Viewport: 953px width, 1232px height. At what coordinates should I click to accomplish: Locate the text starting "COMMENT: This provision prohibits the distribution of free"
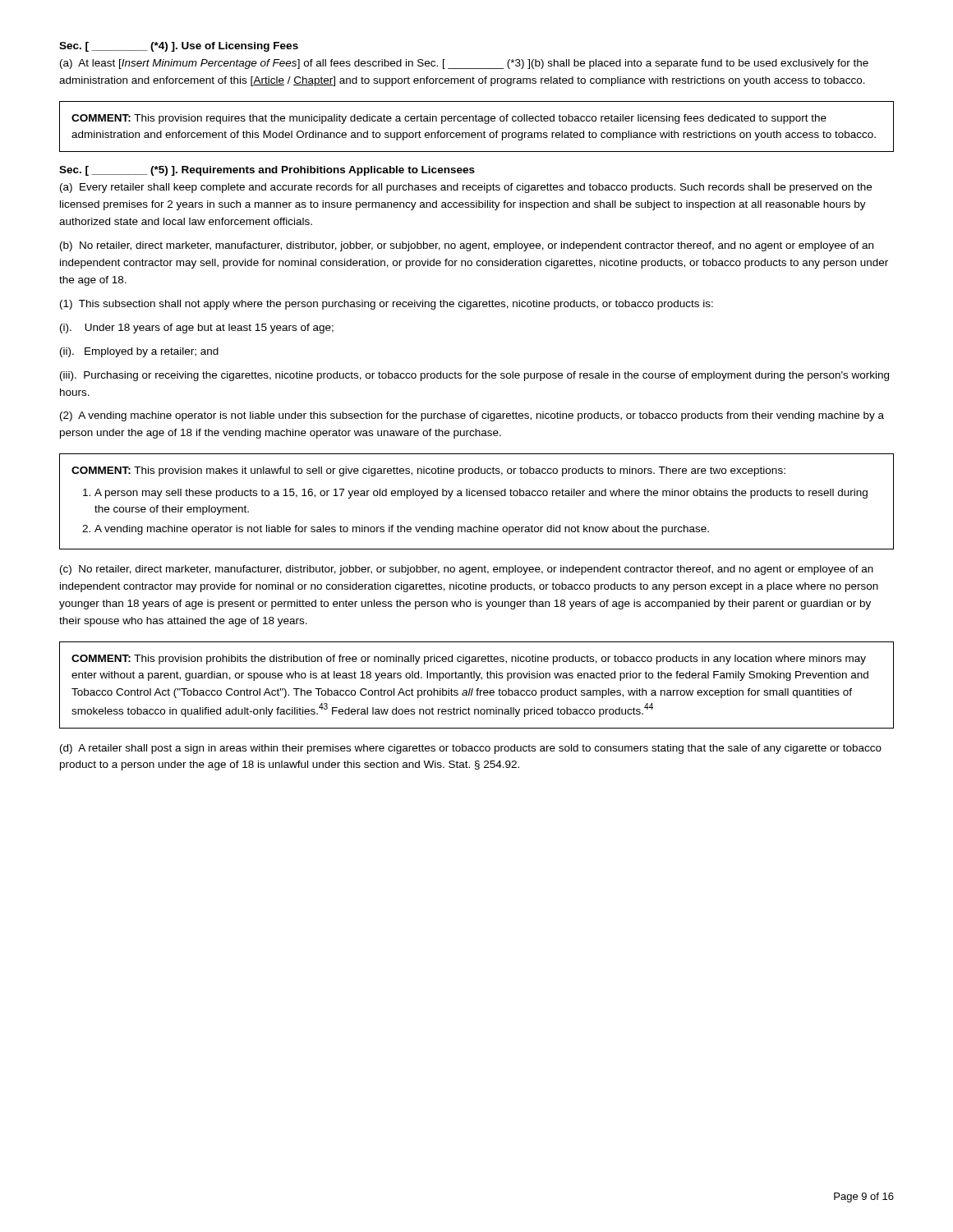476,685
